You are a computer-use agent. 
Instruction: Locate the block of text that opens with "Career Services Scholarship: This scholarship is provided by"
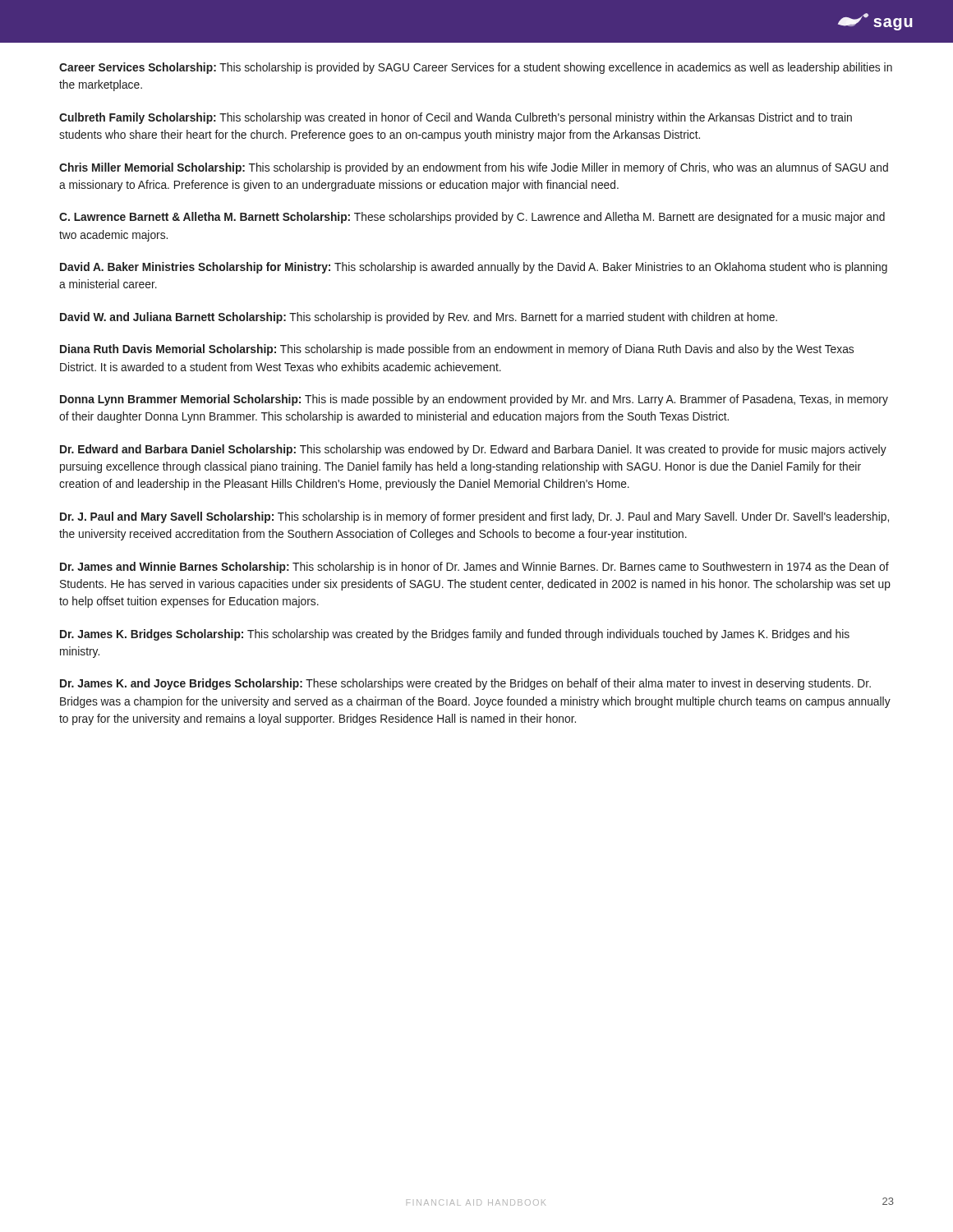pos(476,77)
